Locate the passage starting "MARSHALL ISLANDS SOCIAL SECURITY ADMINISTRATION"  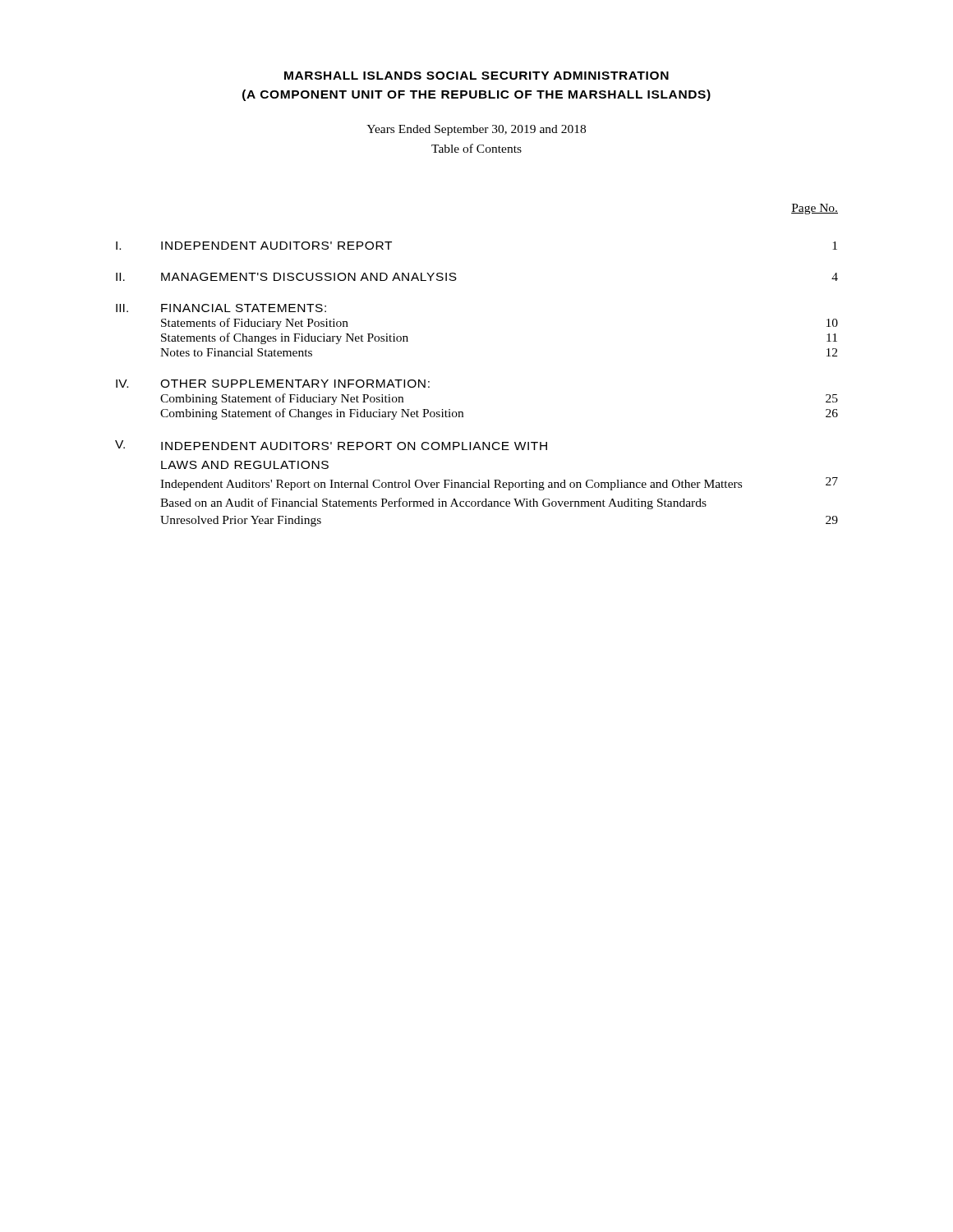[476, 85]
